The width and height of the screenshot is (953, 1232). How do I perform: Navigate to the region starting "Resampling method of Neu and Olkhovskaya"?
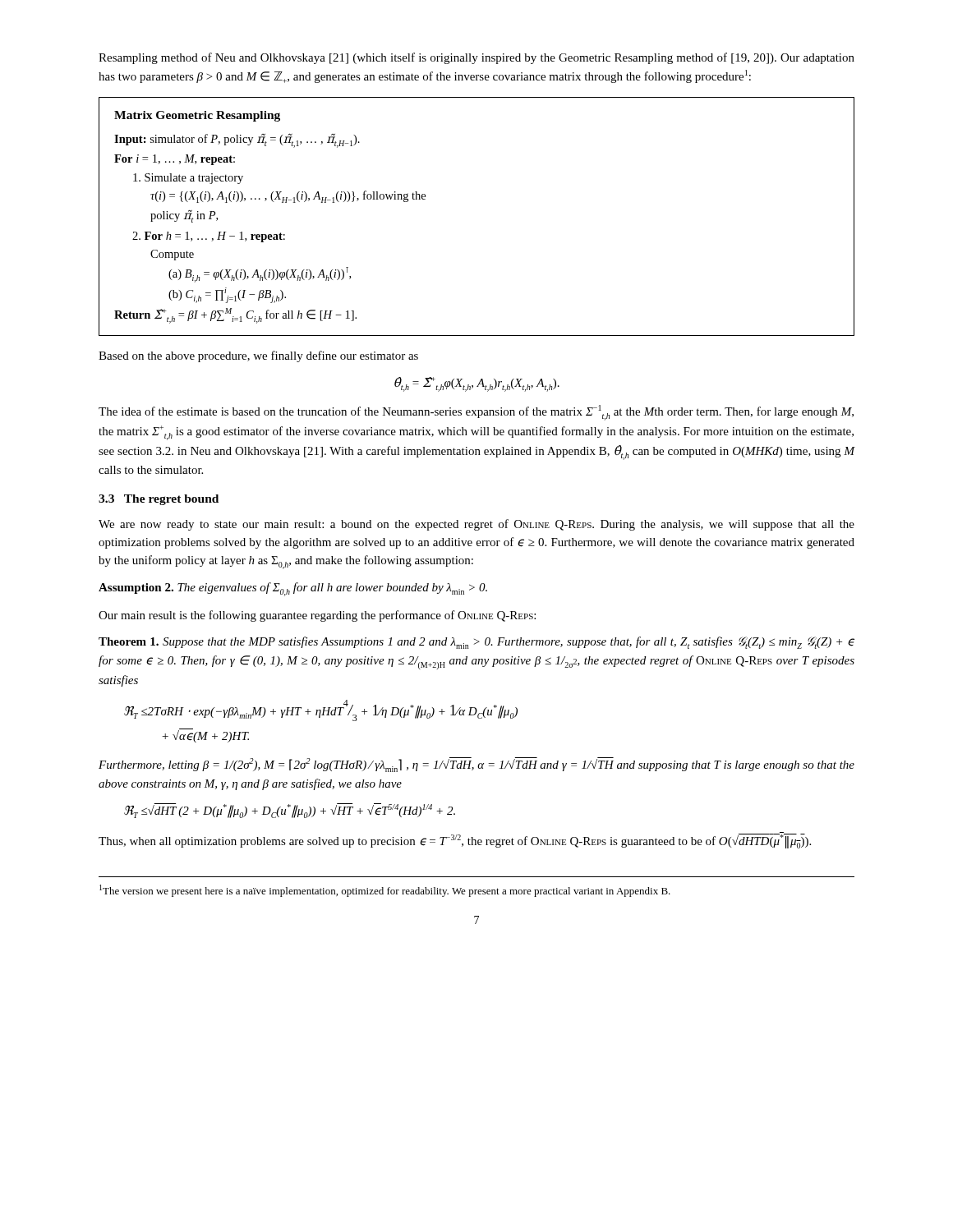(476, 68)
